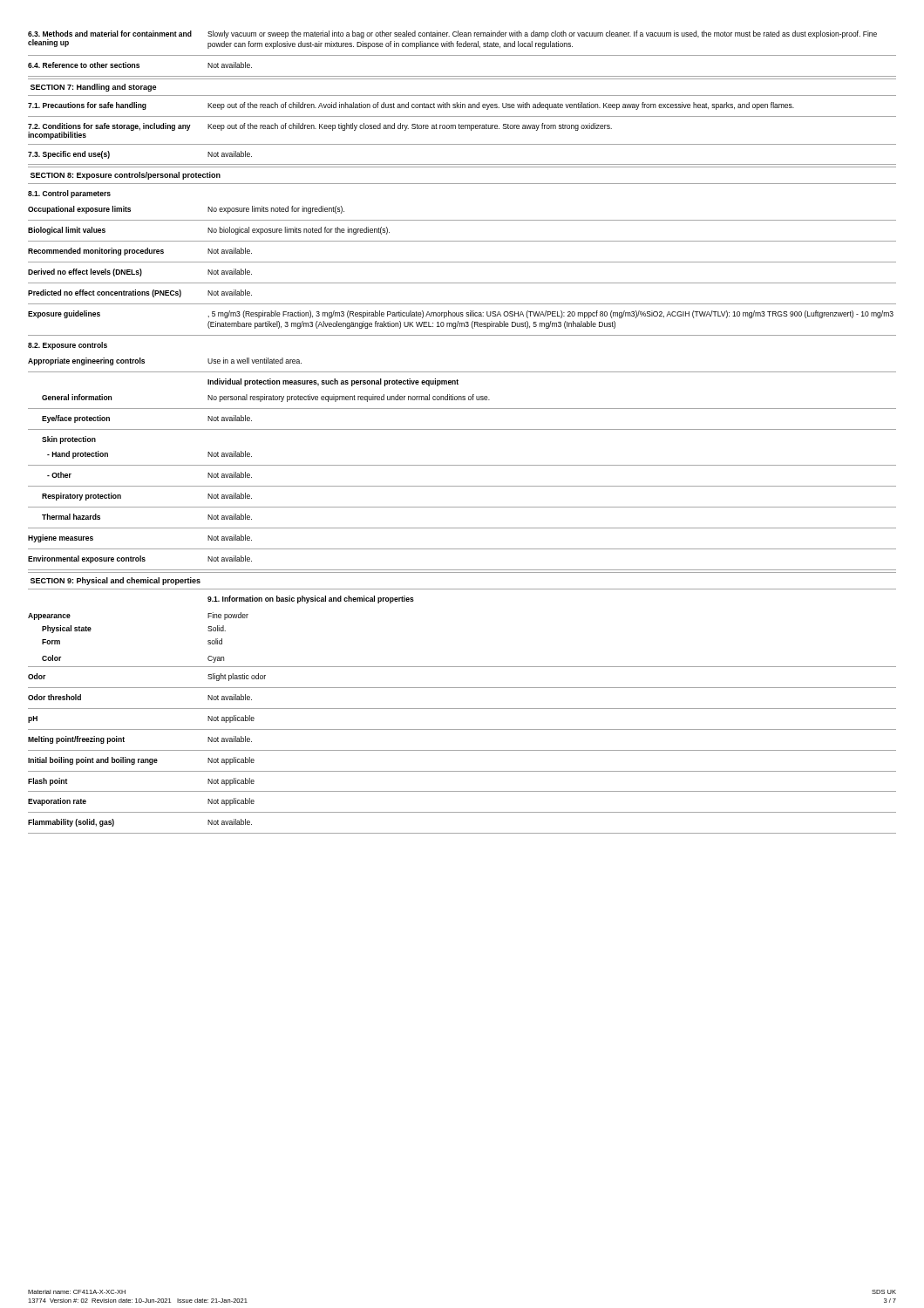Click the passage that begins "Initial boiling point and boiling range Not"
This screenshot has width=924, height=1308.
(x=462, y=760)
